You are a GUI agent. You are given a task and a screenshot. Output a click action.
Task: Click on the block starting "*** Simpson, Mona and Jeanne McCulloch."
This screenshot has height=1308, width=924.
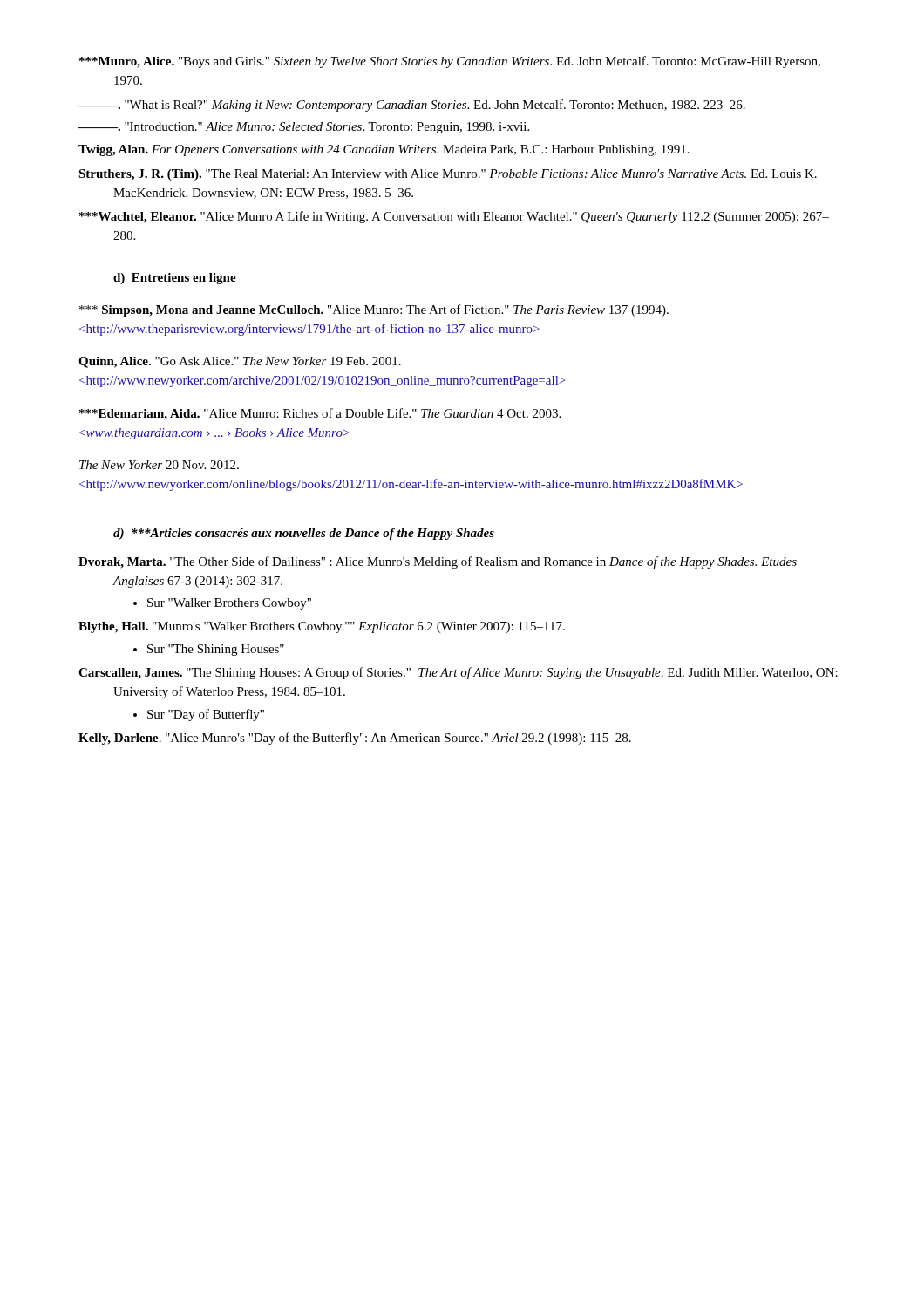(462, 320)
